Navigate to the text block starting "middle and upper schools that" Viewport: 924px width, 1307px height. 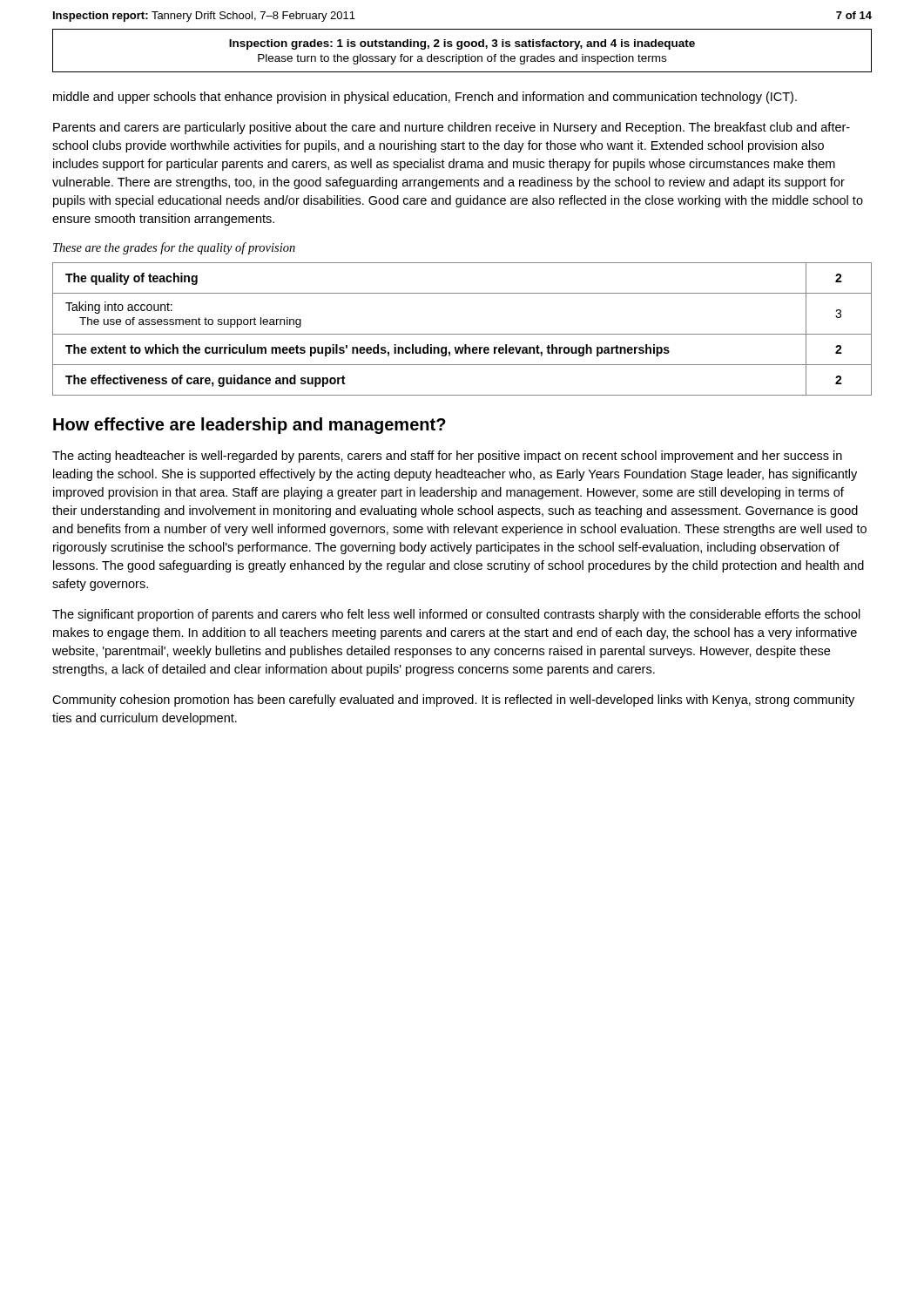tap(425, 97)
